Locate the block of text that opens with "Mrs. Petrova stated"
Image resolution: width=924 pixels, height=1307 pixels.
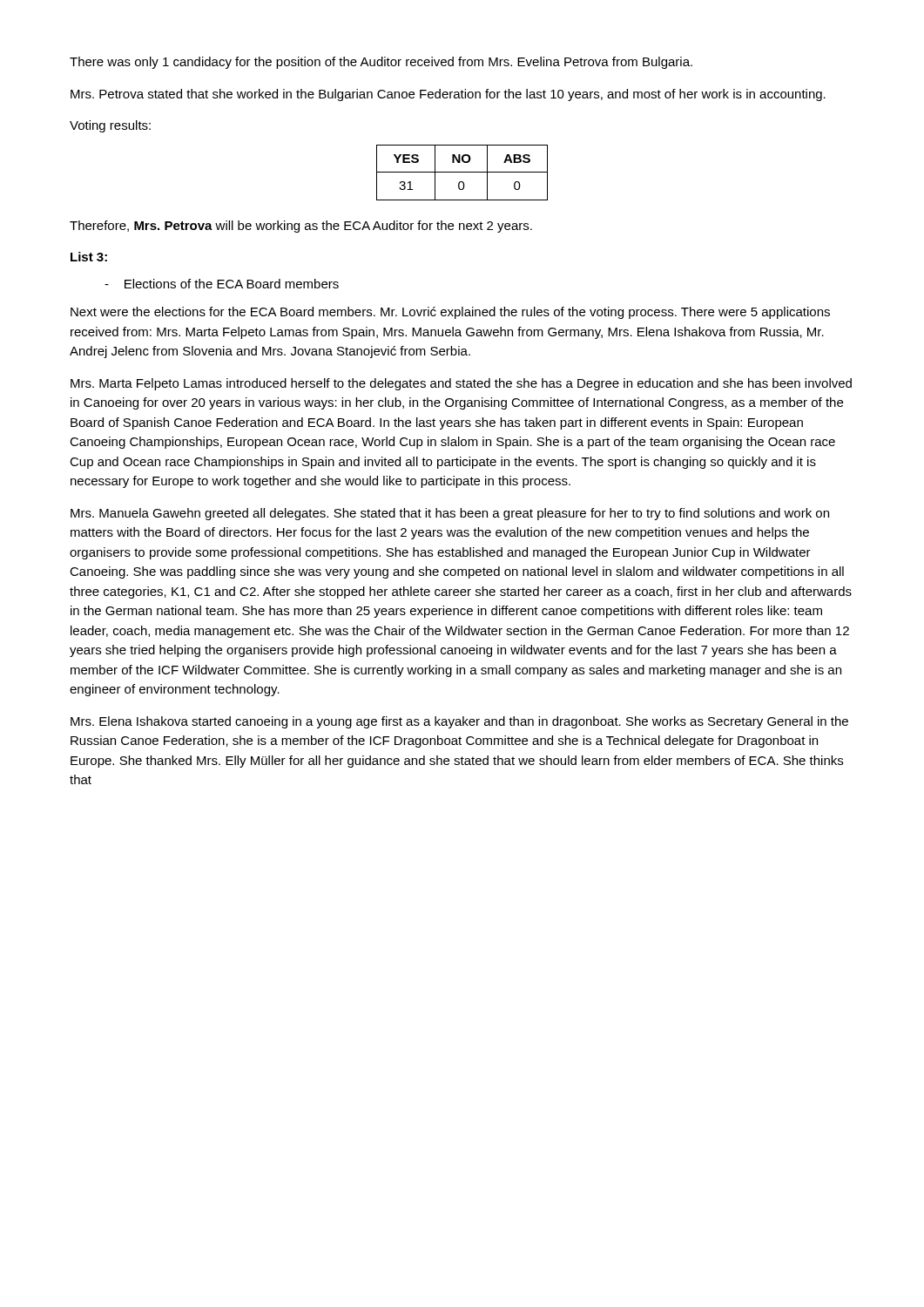(448, 93)
